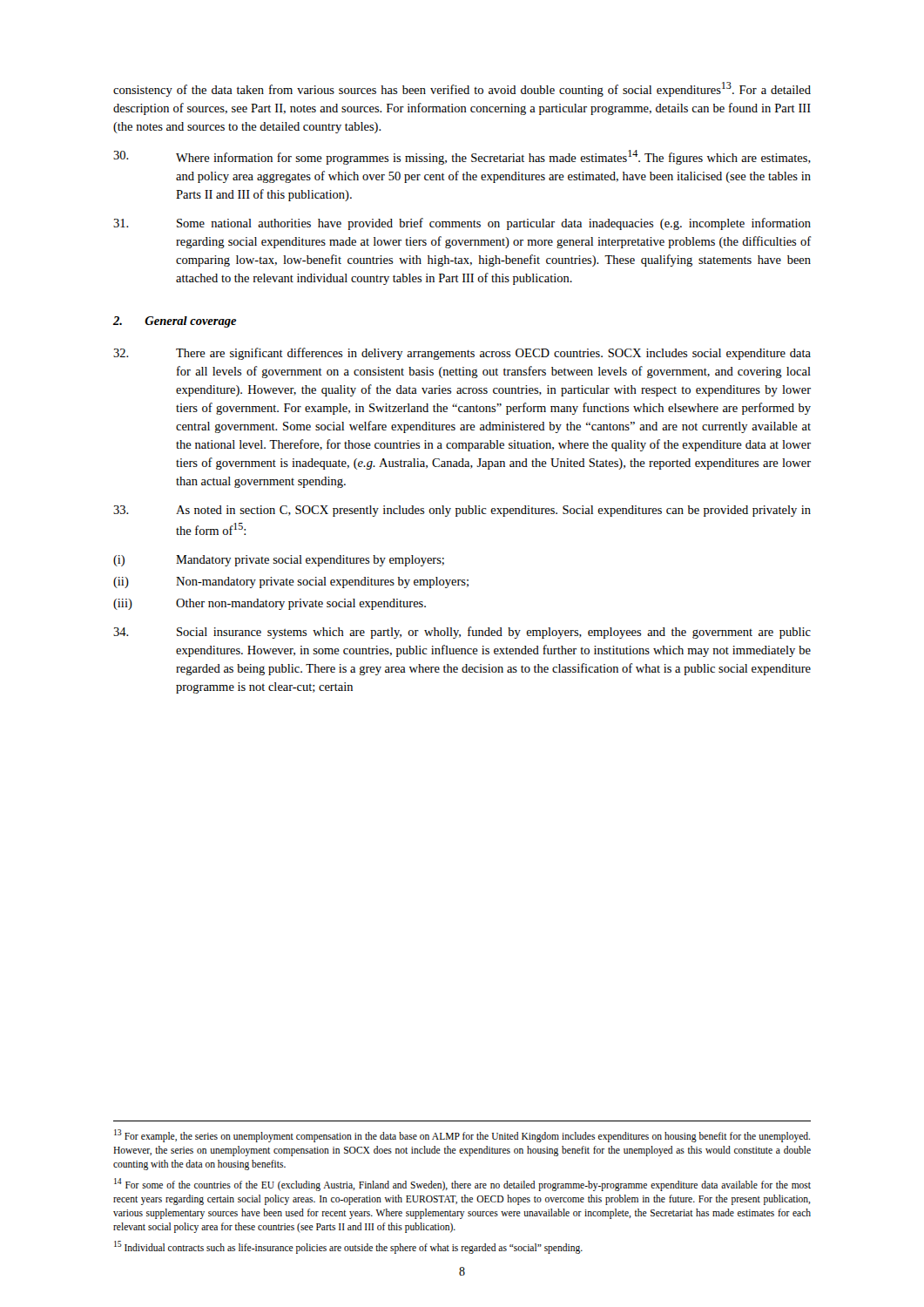The image size is (924, 1307).
Task: Click on the text starting "(i) Mandatory private"
Action: click(279, 561)
